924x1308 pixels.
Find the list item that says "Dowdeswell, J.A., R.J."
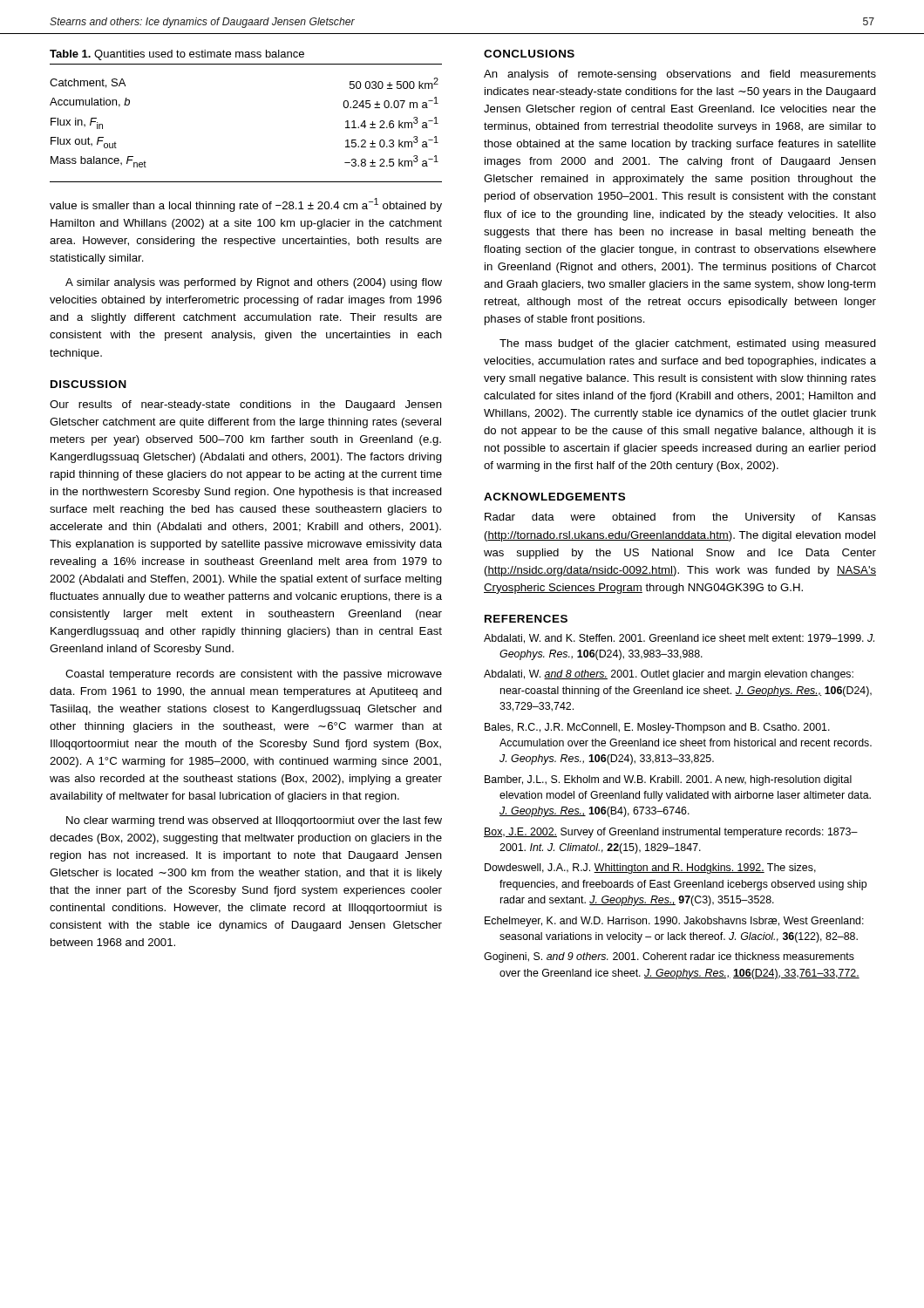click(x=675, y=884)
